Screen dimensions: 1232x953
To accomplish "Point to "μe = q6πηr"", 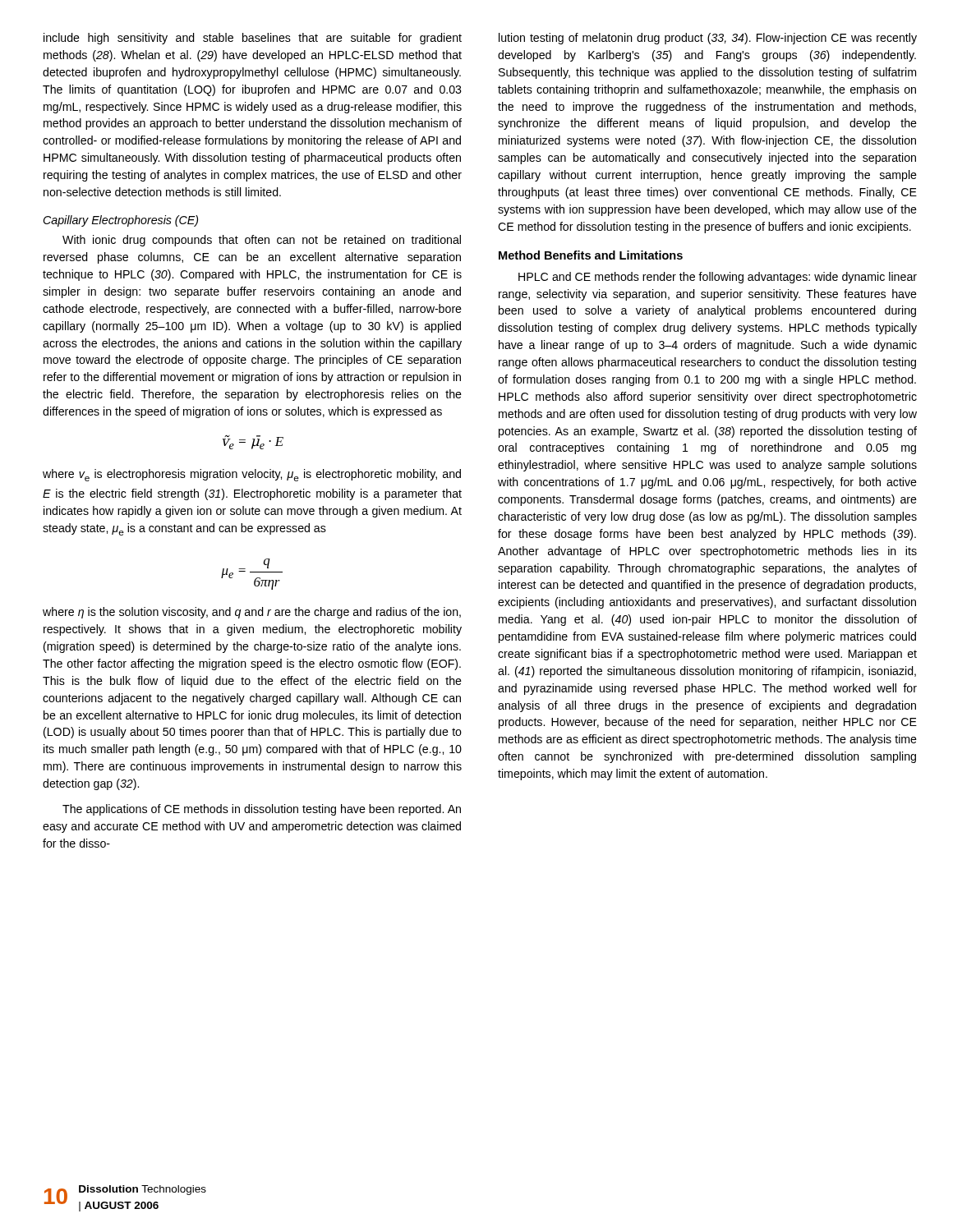I will (252, 572).
